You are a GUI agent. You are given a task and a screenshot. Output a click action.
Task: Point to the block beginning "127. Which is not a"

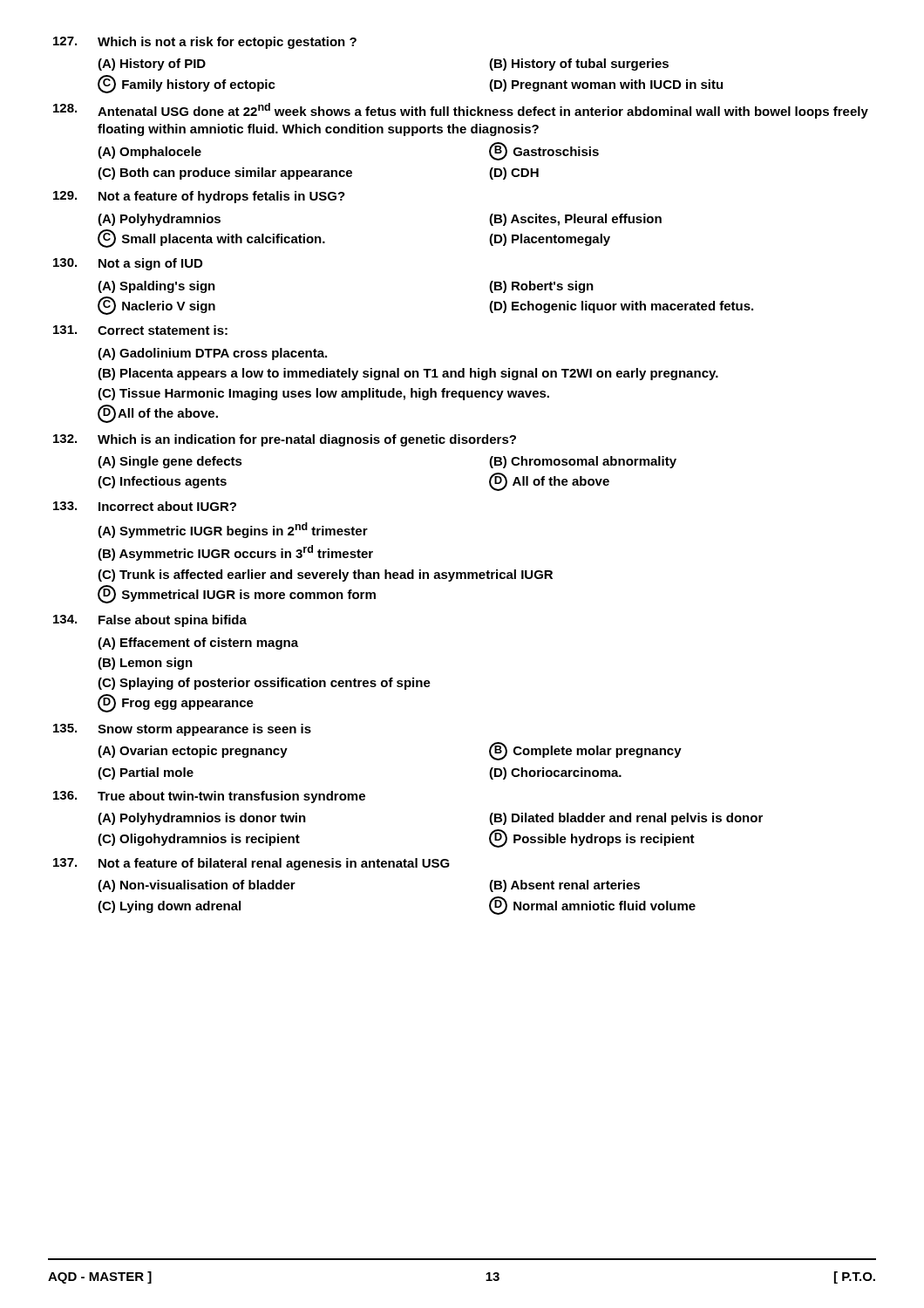pyautogui.click(x=205, y=43)
